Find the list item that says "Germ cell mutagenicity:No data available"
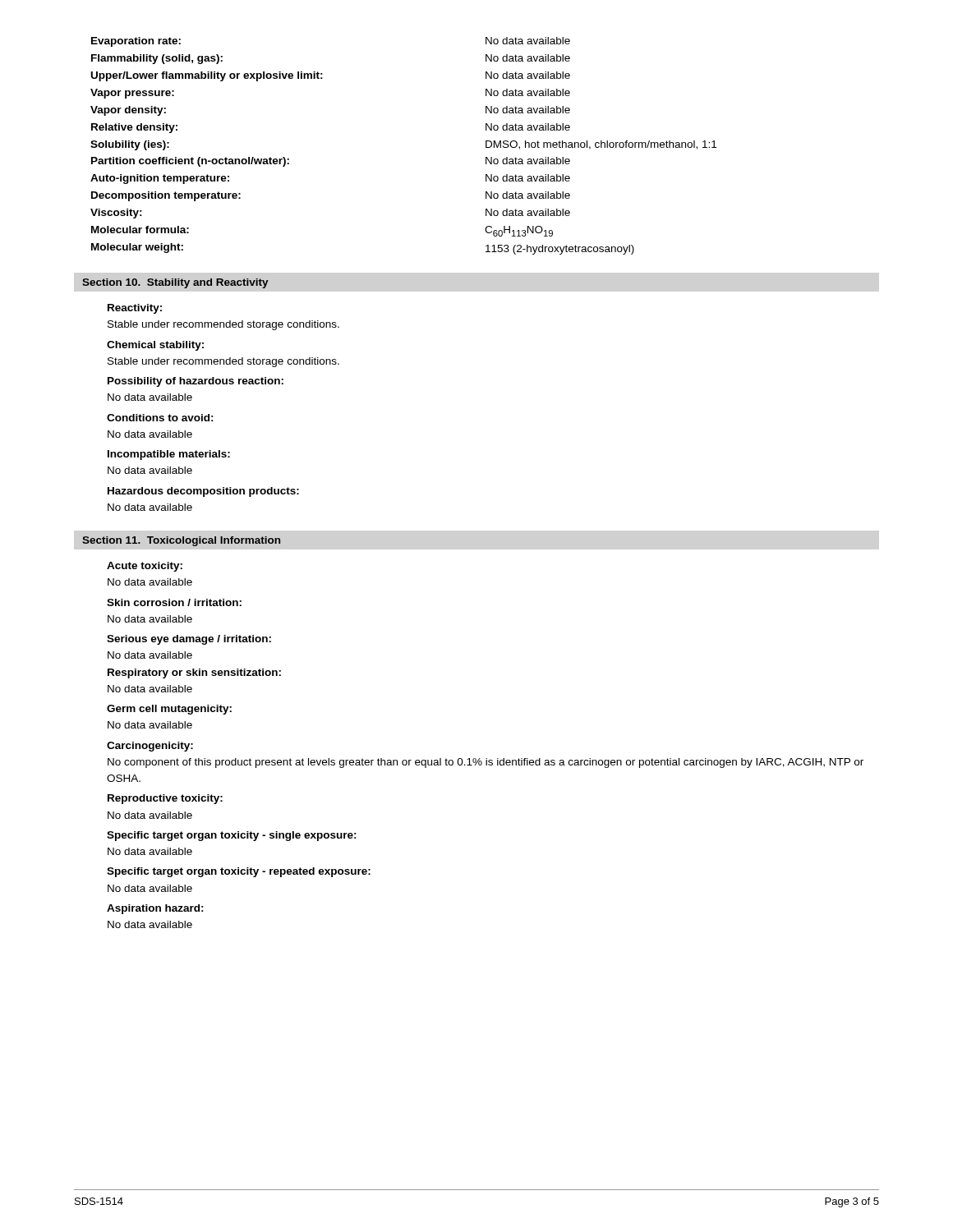This screenshot has height=1232, width=953. tap(170, 717)
